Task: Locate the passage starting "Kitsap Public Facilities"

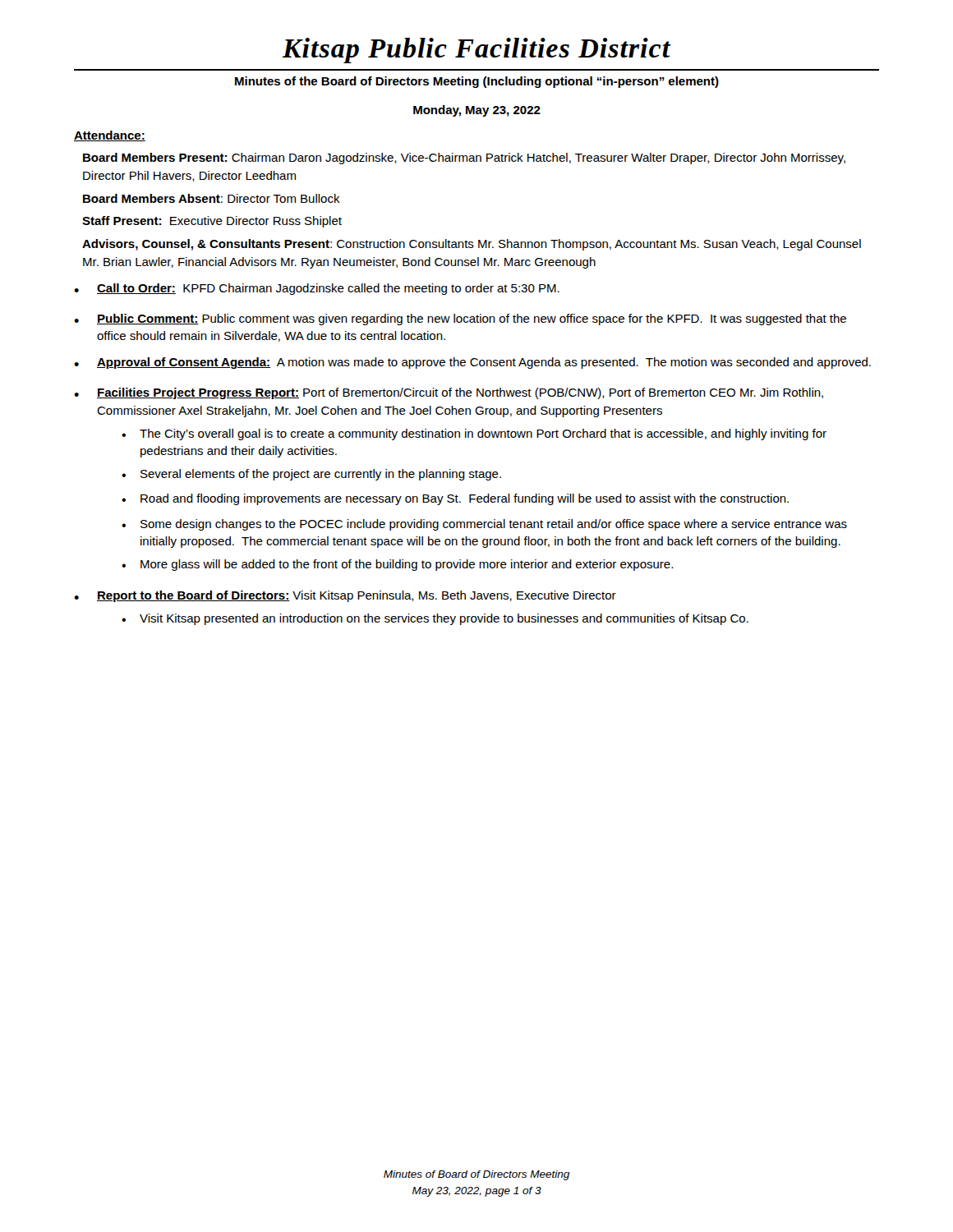Action: (x=476, y=48)
